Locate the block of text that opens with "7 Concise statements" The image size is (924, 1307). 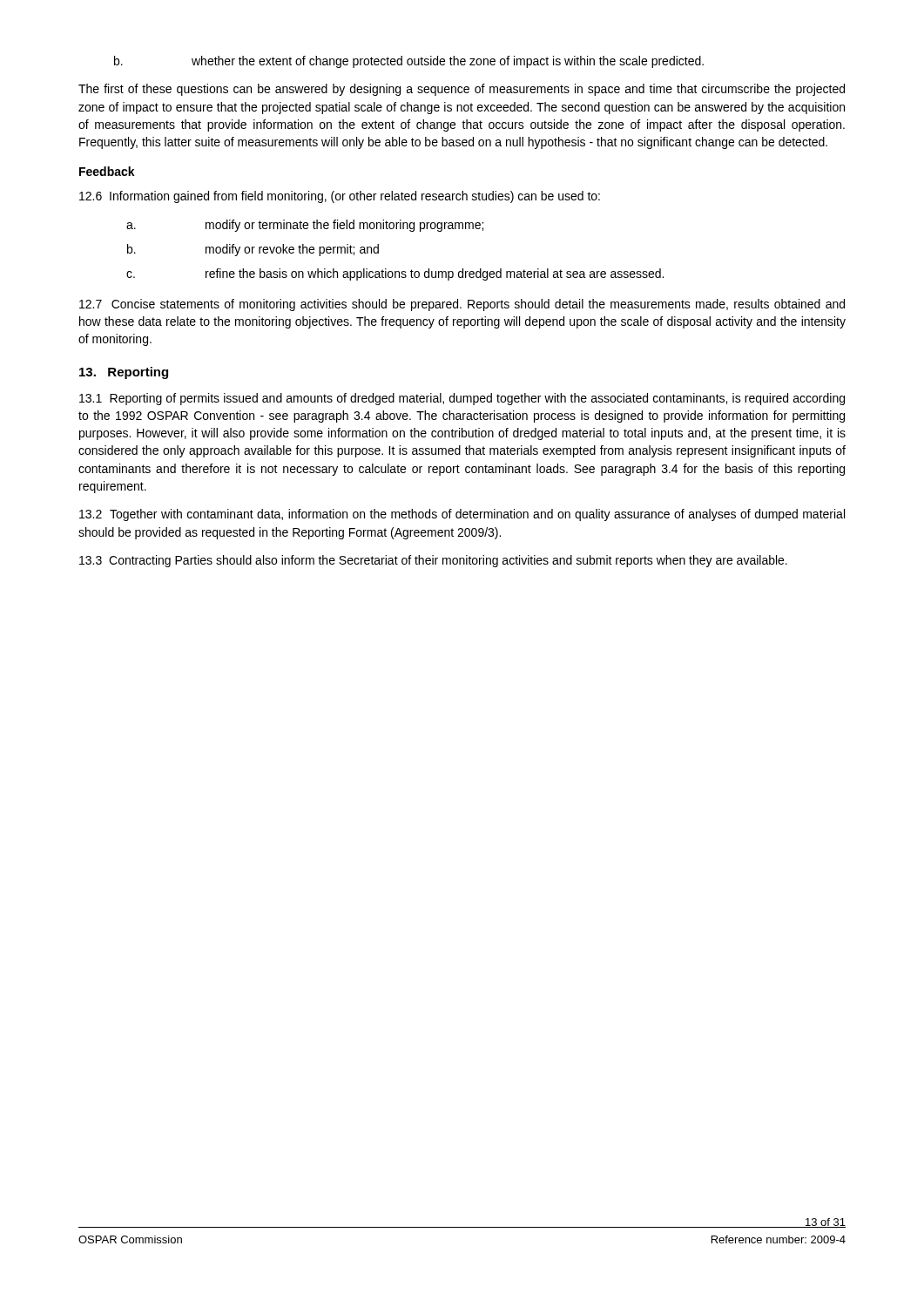coord(462,322)
